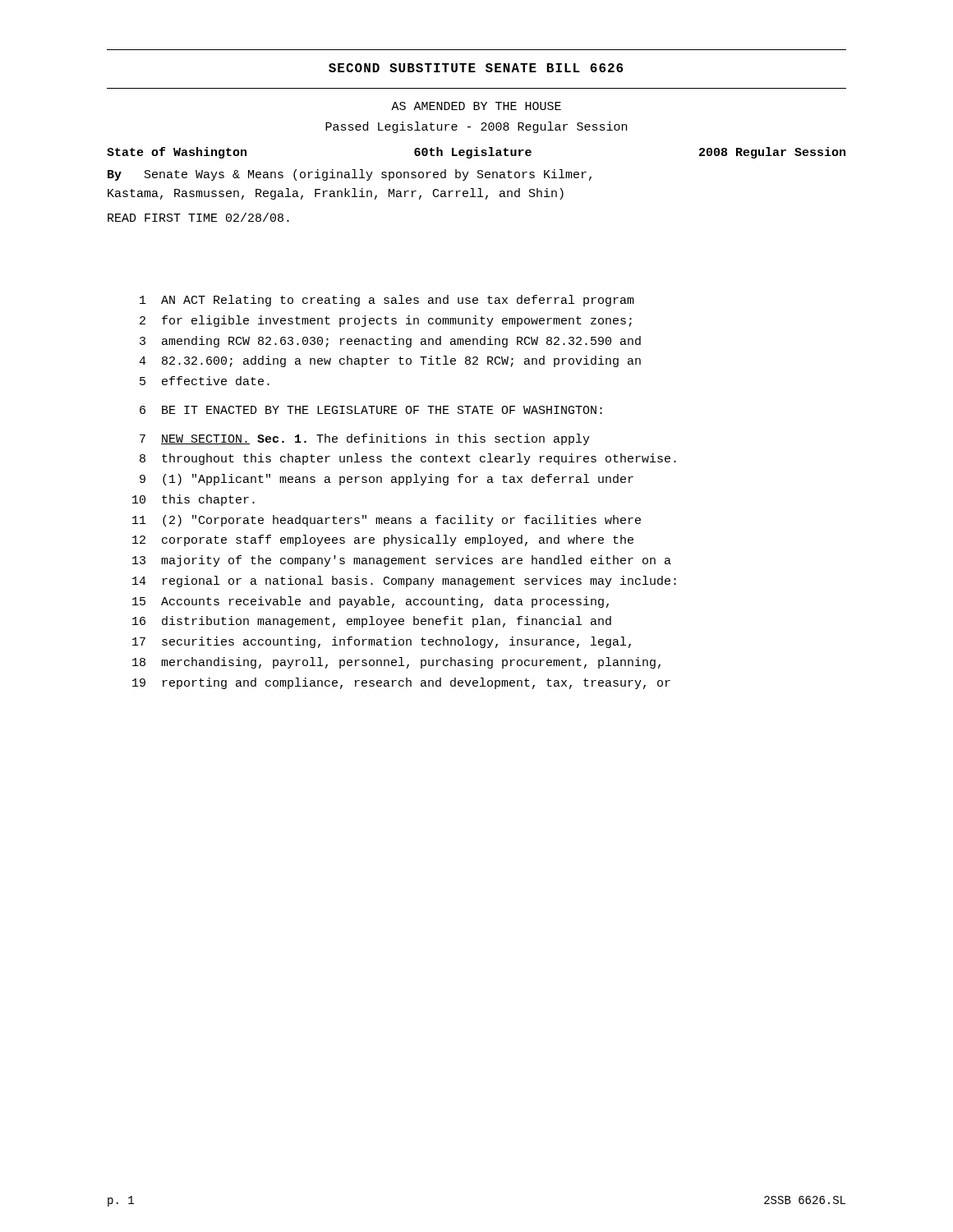
Task: Point to "AS AMENDED BY THE HOUSE"
Action: [x=476, y=107]
